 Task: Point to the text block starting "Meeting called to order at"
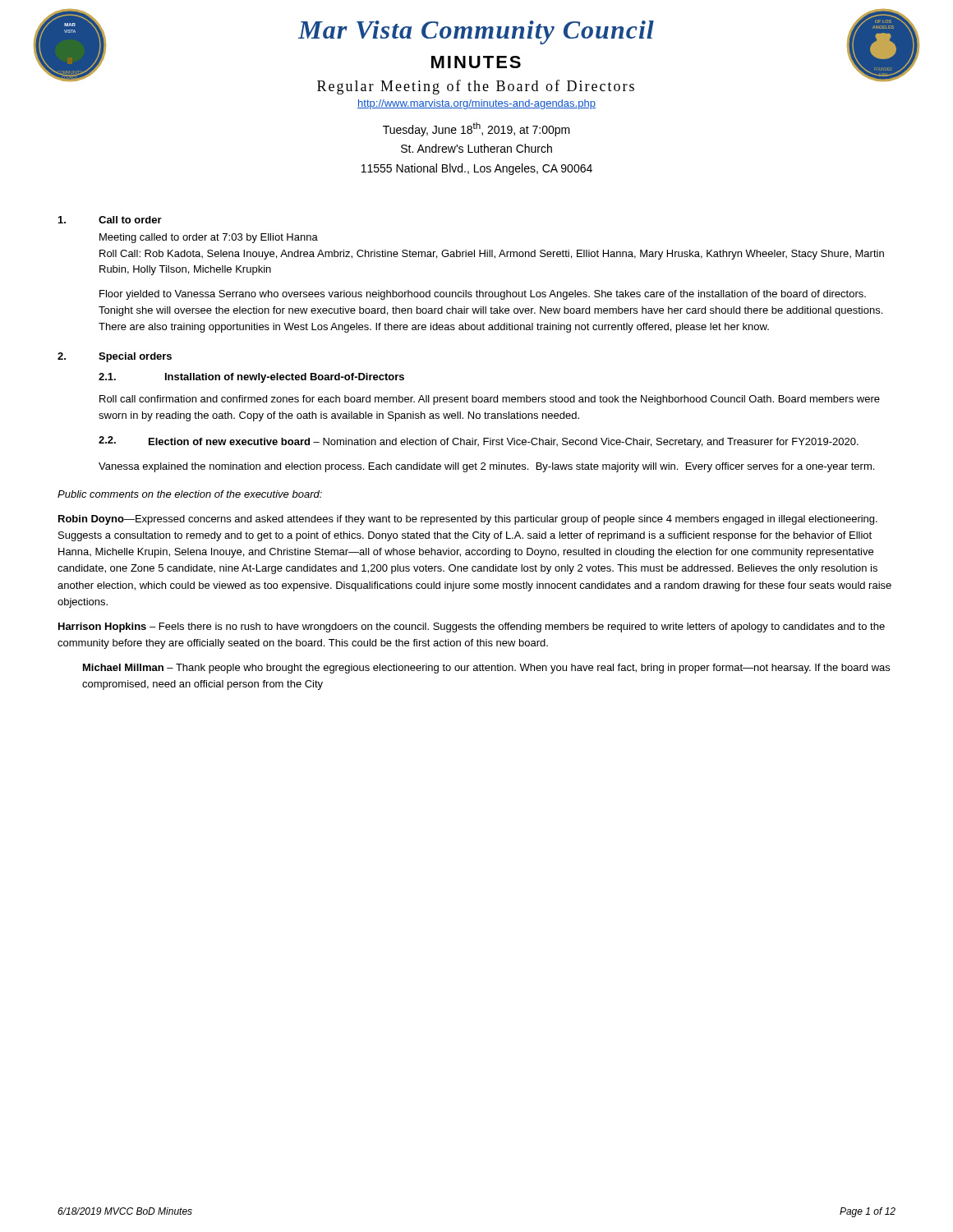click(x=492, y=253)
